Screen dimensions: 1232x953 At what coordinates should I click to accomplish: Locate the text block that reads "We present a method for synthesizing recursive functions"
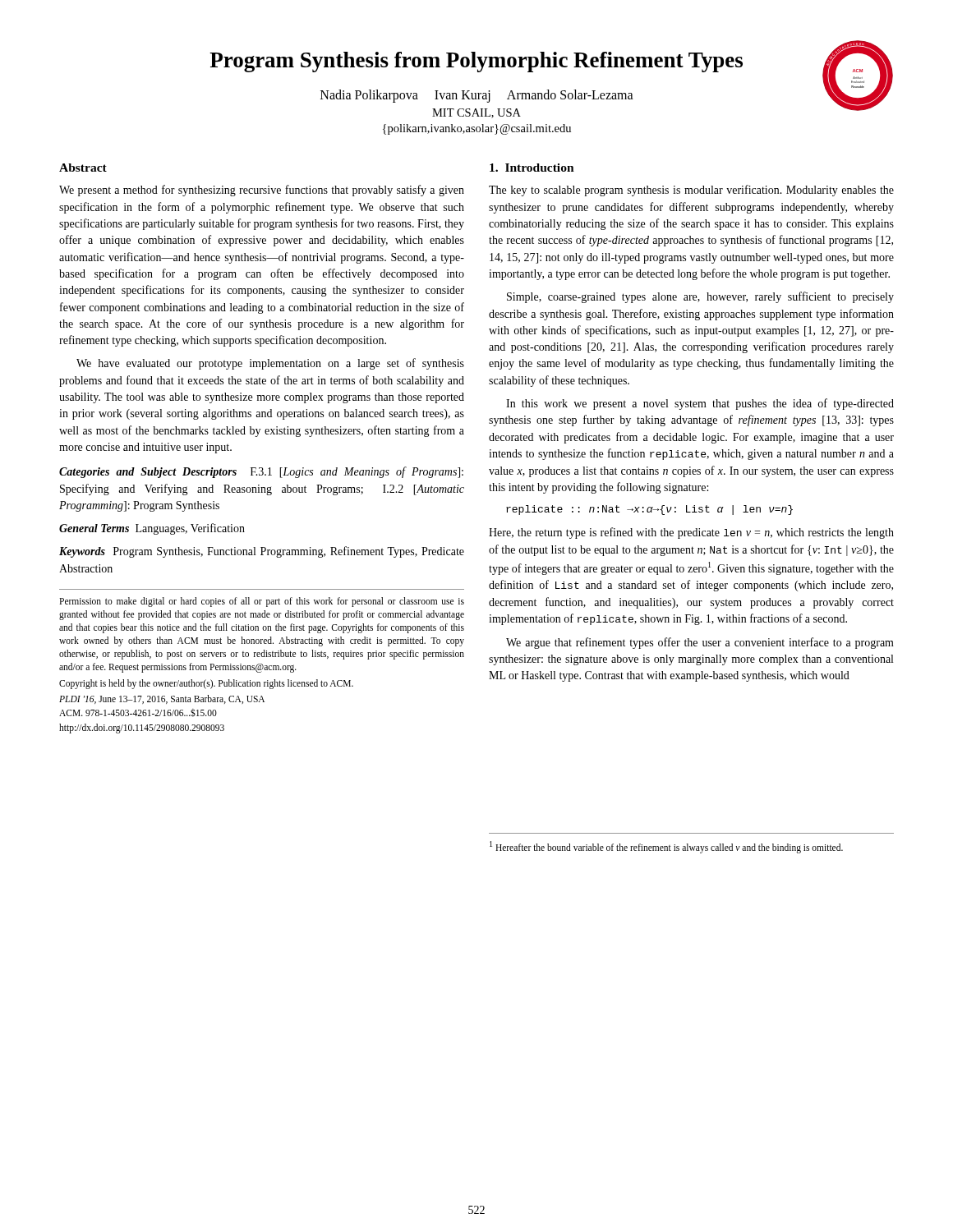262,266
